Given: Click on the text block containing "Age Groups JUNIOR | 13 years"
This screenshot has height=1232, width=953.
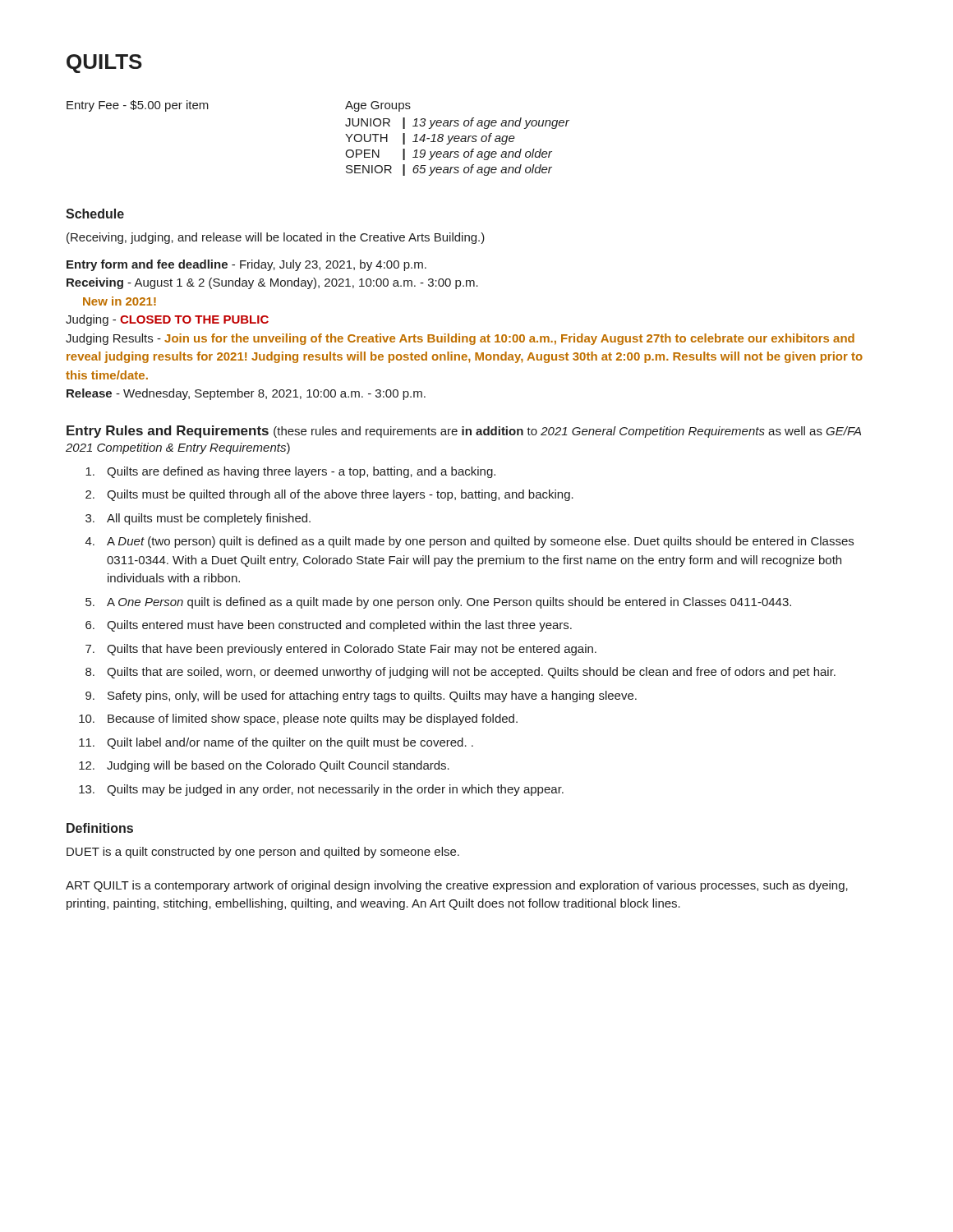Looking at the screenshot, I should 459,138.
